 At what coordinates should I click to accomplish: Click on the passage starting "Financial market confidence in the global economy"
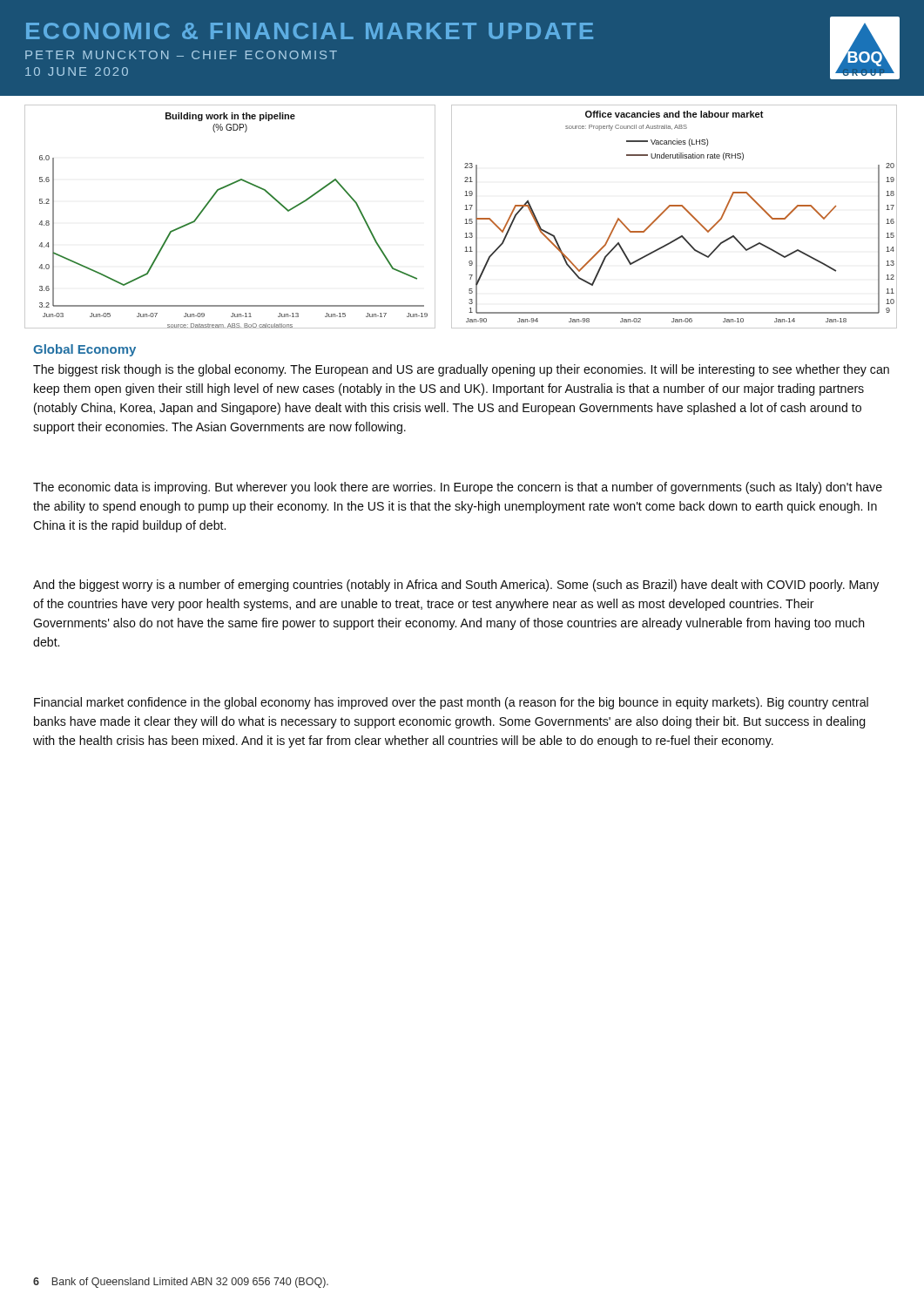[x=451, y=721]
